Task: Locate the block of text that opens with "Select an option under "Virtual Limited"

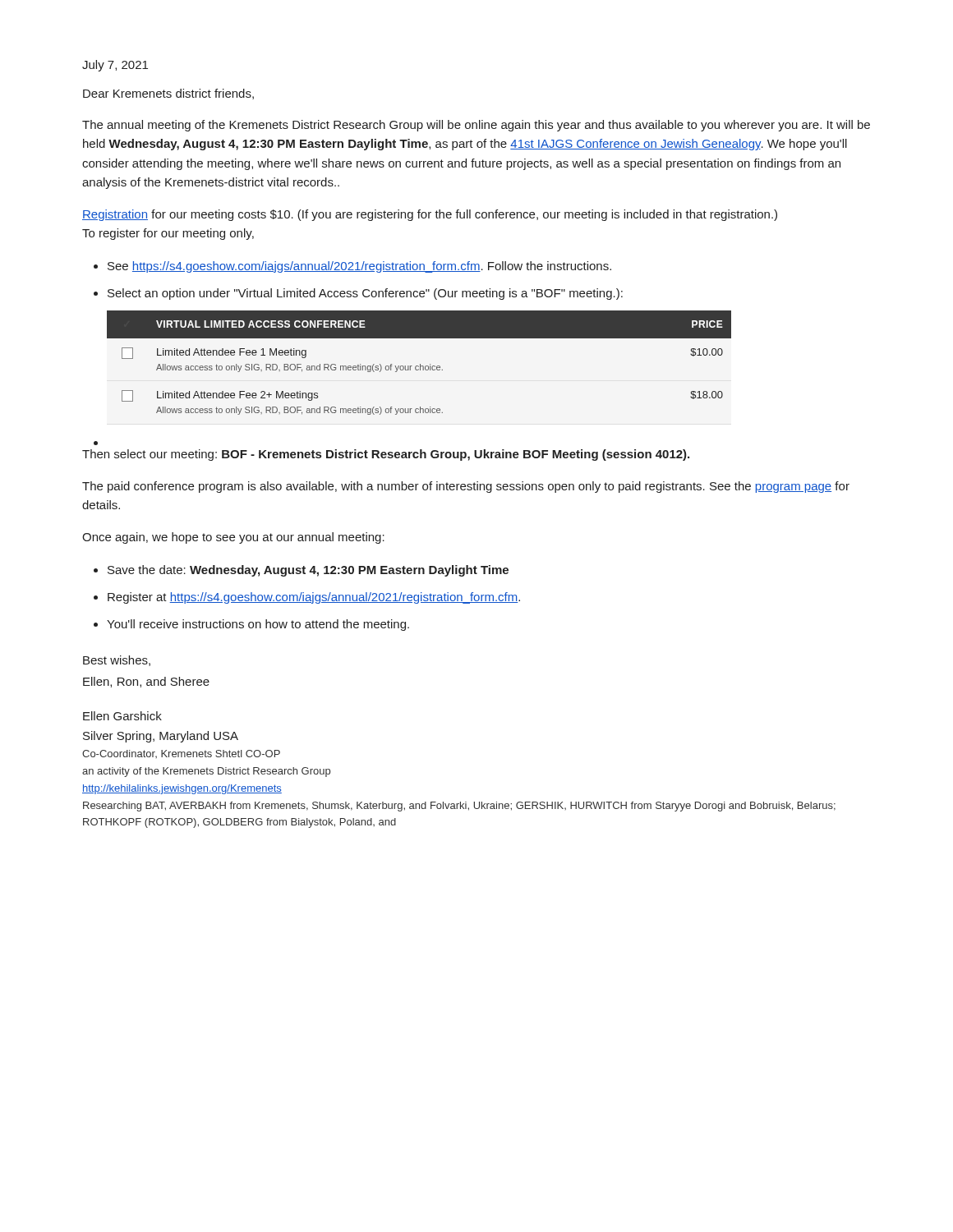Action: 365,294
